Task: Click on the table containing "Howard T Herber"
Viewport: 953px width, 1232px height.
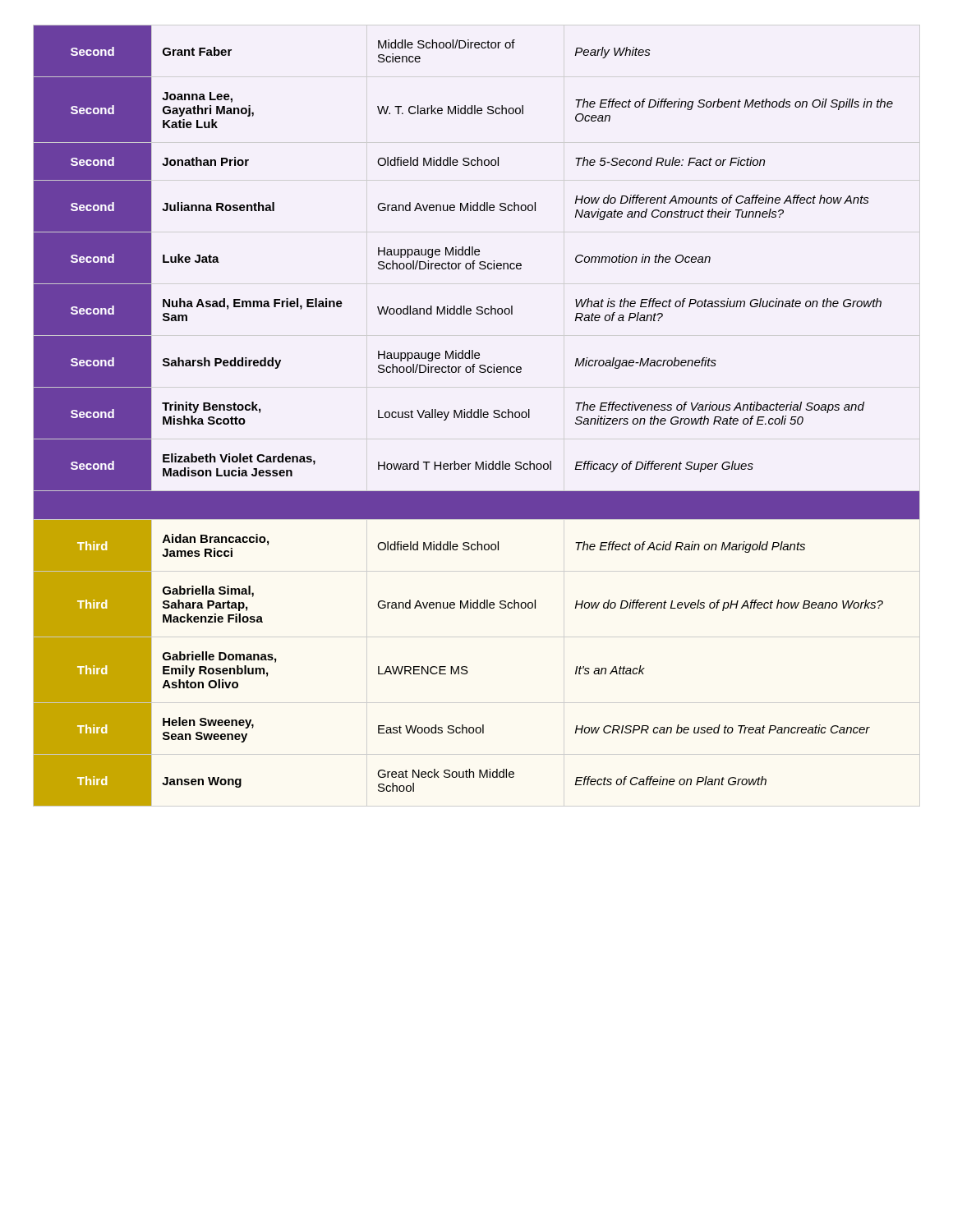Action: (x=476, y=416)
